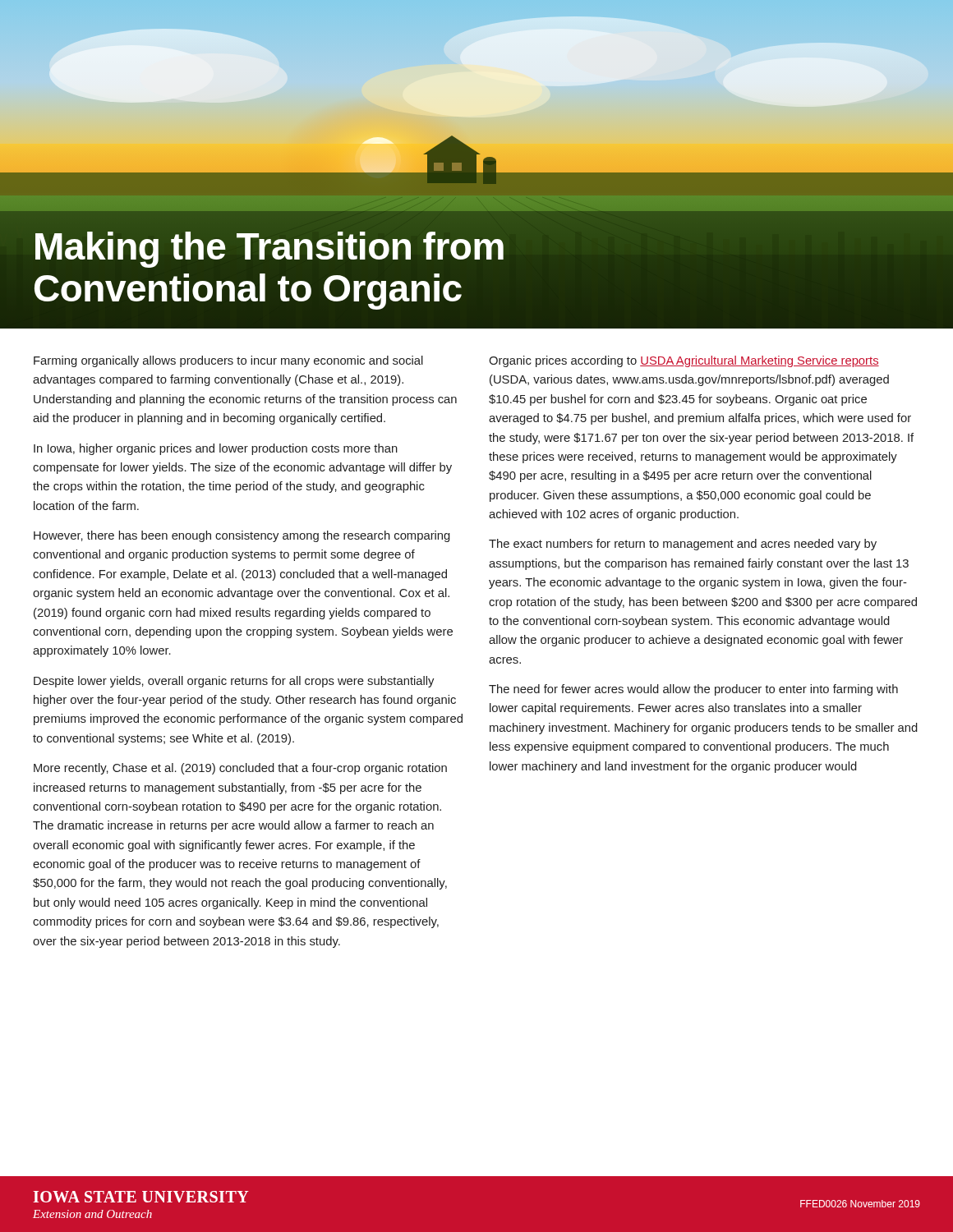Screen dimensions: 1232x953
Task: Find "Making the Transition fromConventional to Organic" on this page
Action: click(x=476, y=268)
